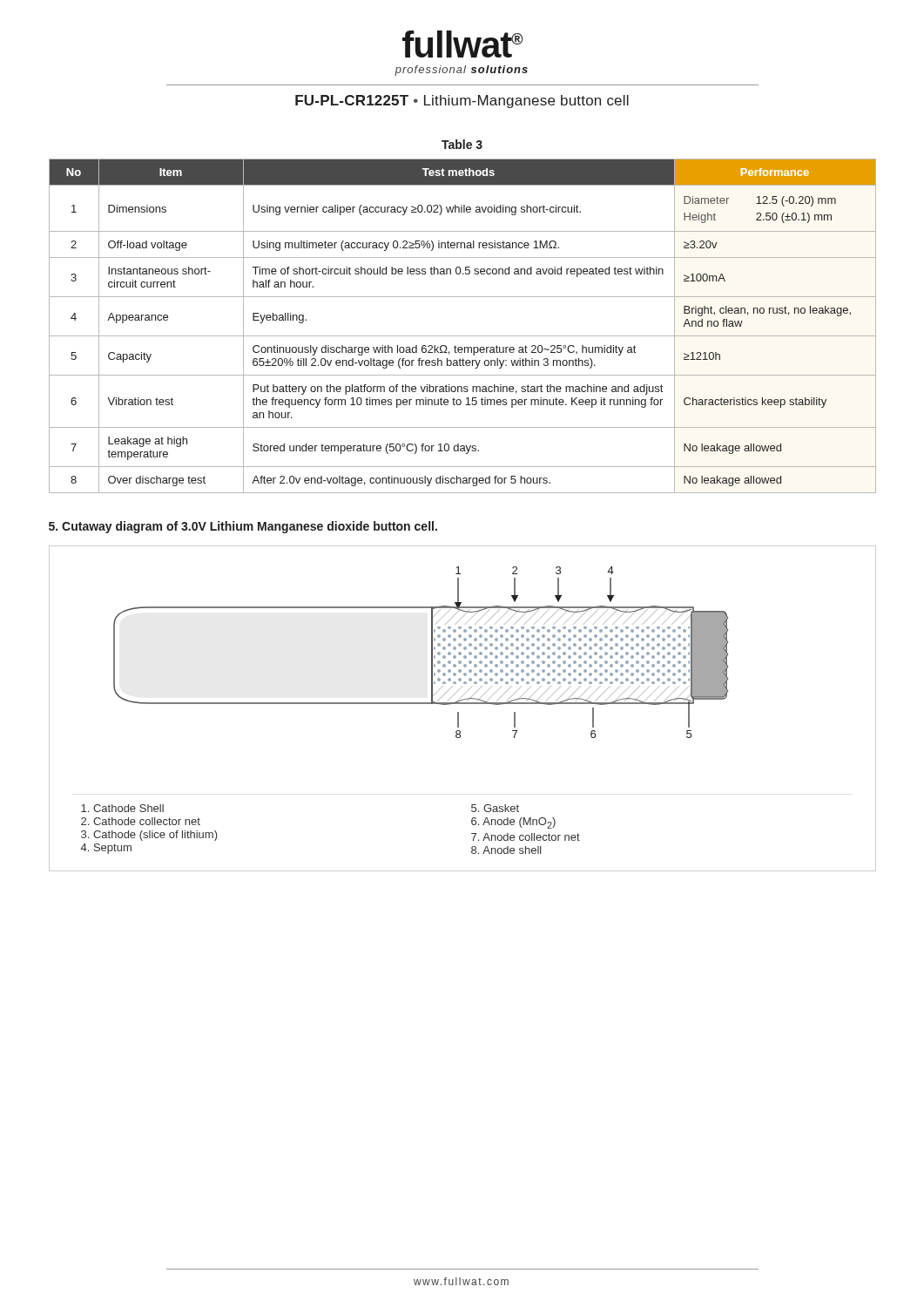Where does it say "FU-PL-CR1225T • Lithium-Manganese button cell"?
This screenshot has width=924, height=1307.
point(462,101)
